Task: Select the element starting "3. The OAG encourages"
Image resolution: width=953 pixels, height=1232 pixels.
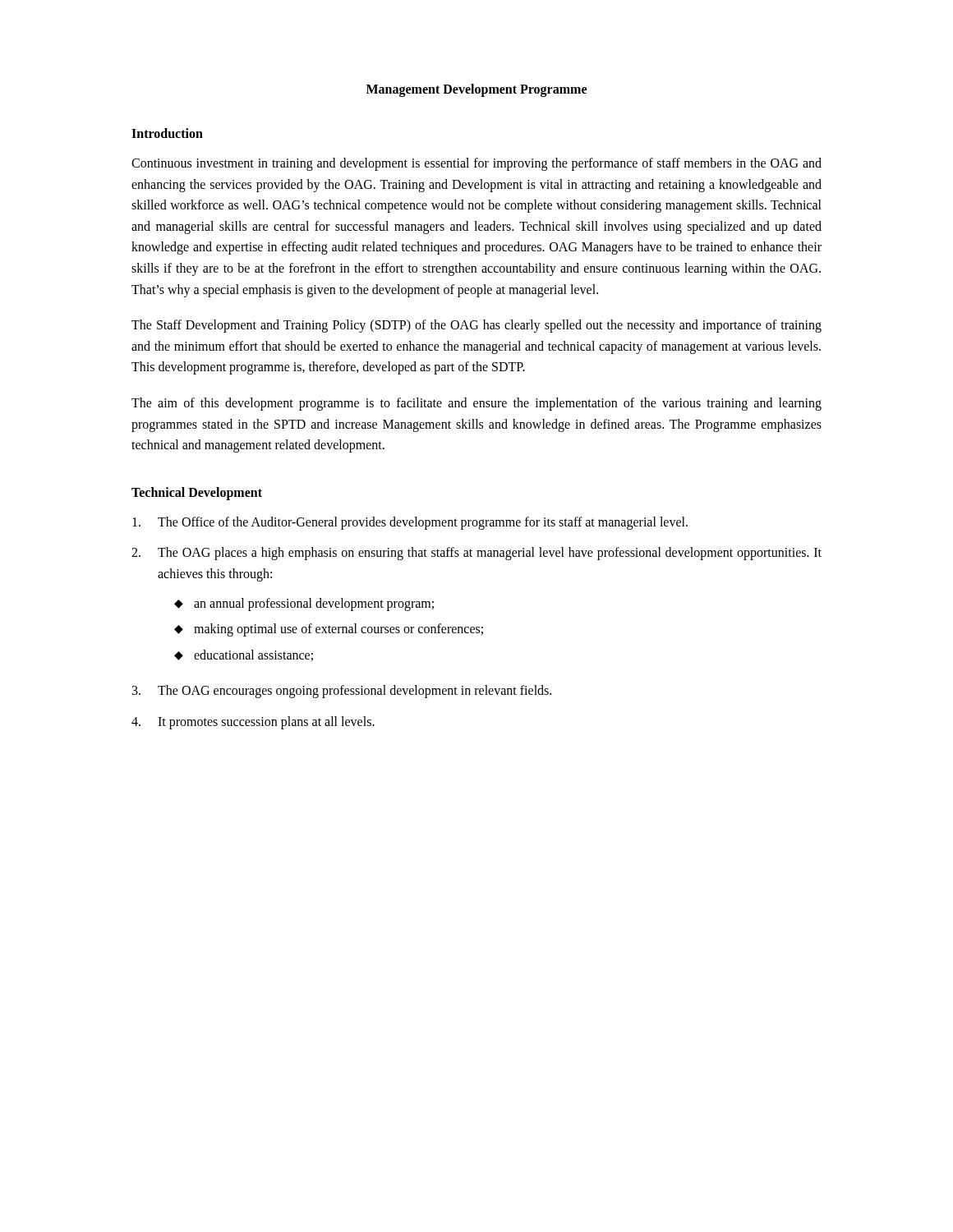Action: click(x=476, y=691)
